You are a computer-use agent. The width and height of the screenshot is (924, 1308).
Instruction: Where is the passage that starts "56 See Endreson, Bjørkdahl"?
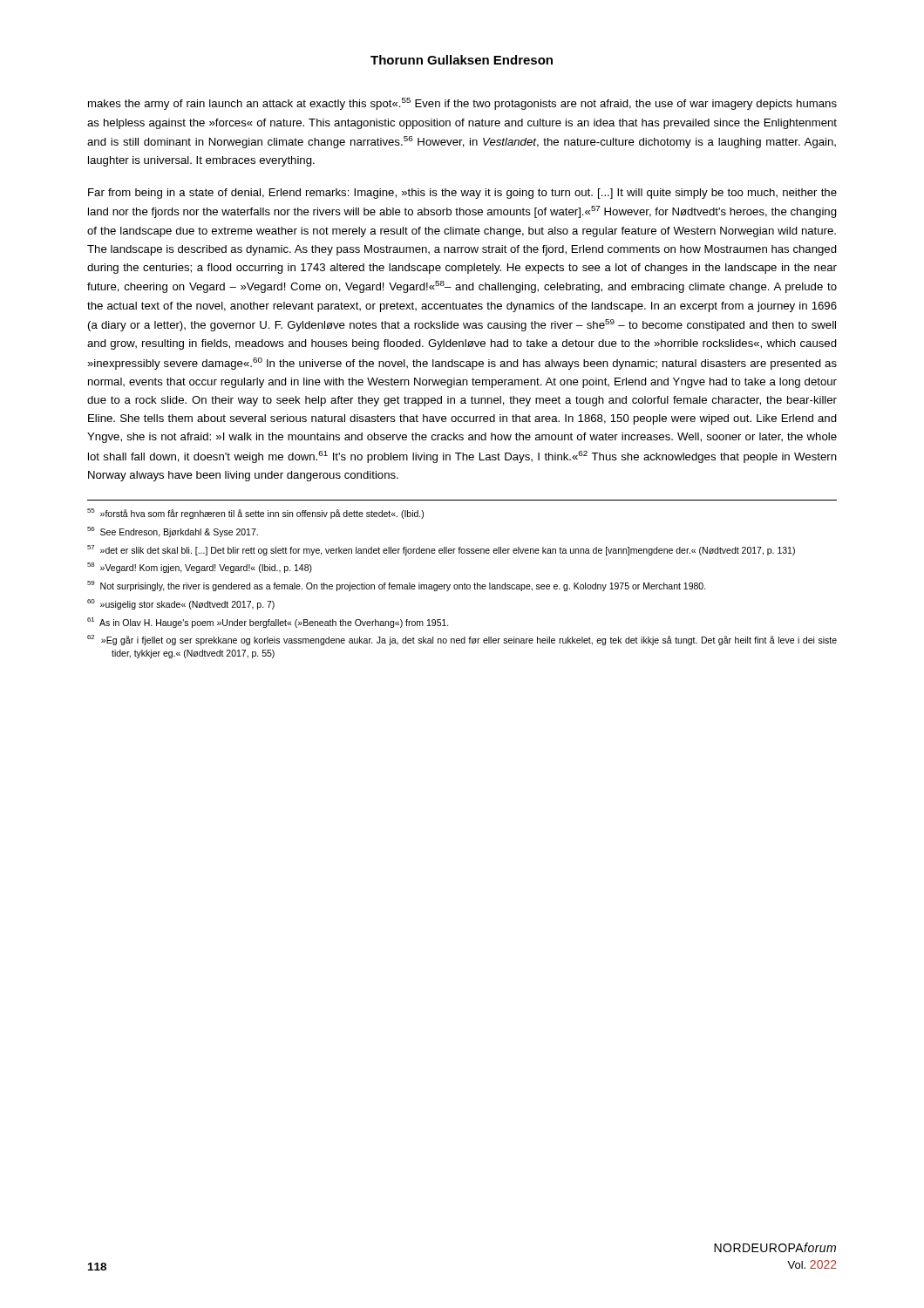coord(173,531)
